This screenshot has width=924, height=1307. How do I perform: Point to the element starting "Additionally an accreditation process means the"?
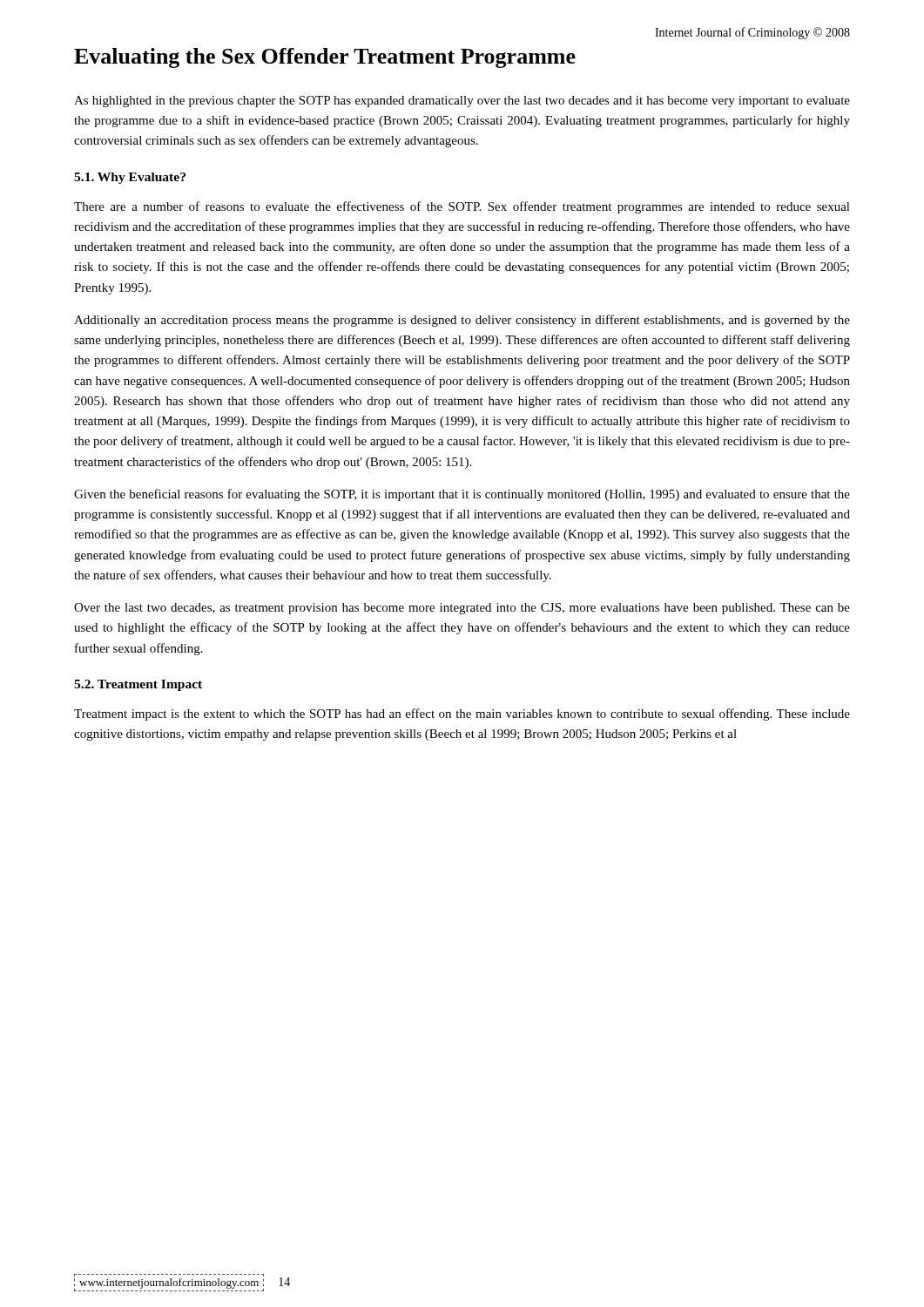pos(462,391)
